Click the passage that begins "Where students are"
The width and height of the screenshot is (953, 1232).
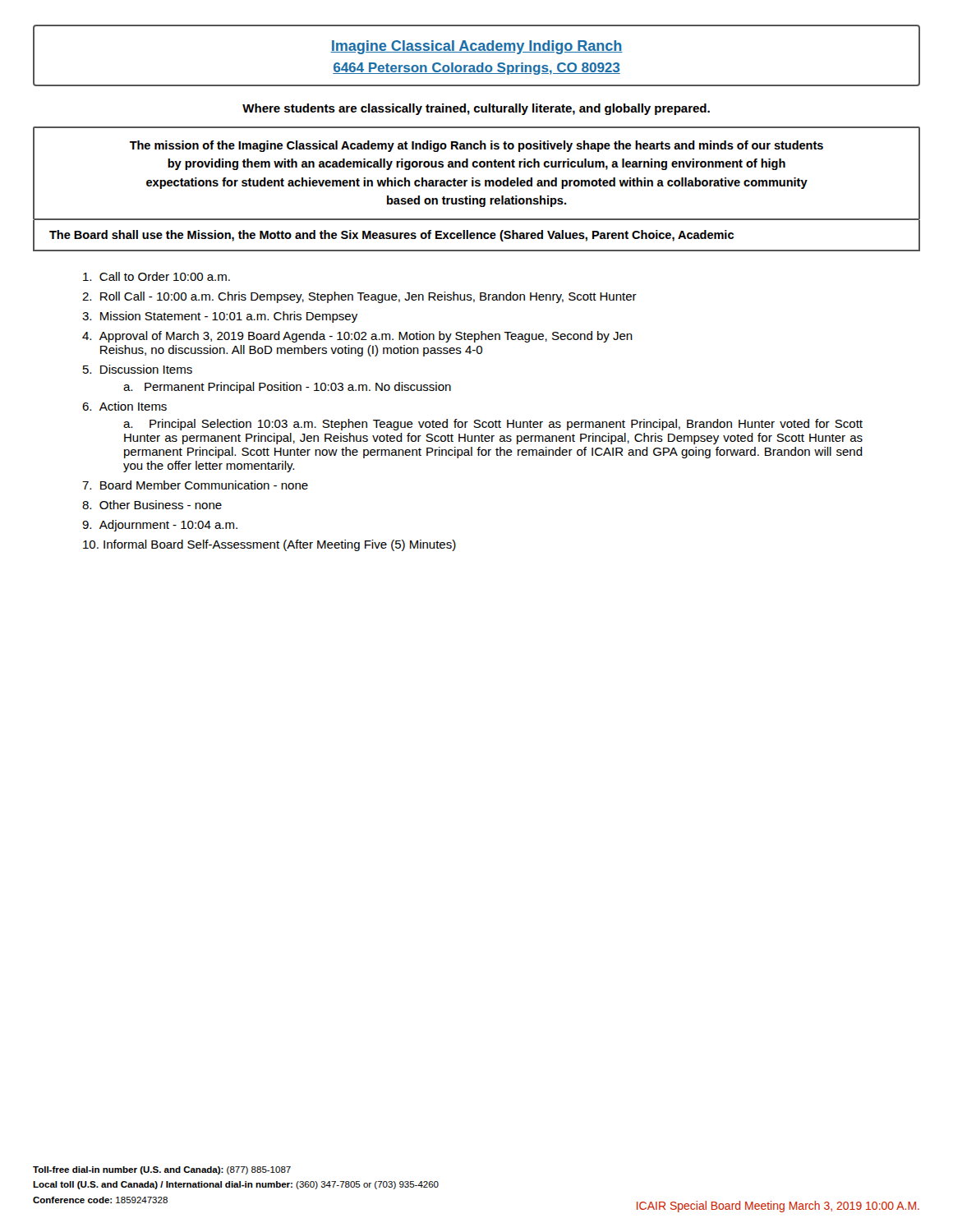coord(476,108)
